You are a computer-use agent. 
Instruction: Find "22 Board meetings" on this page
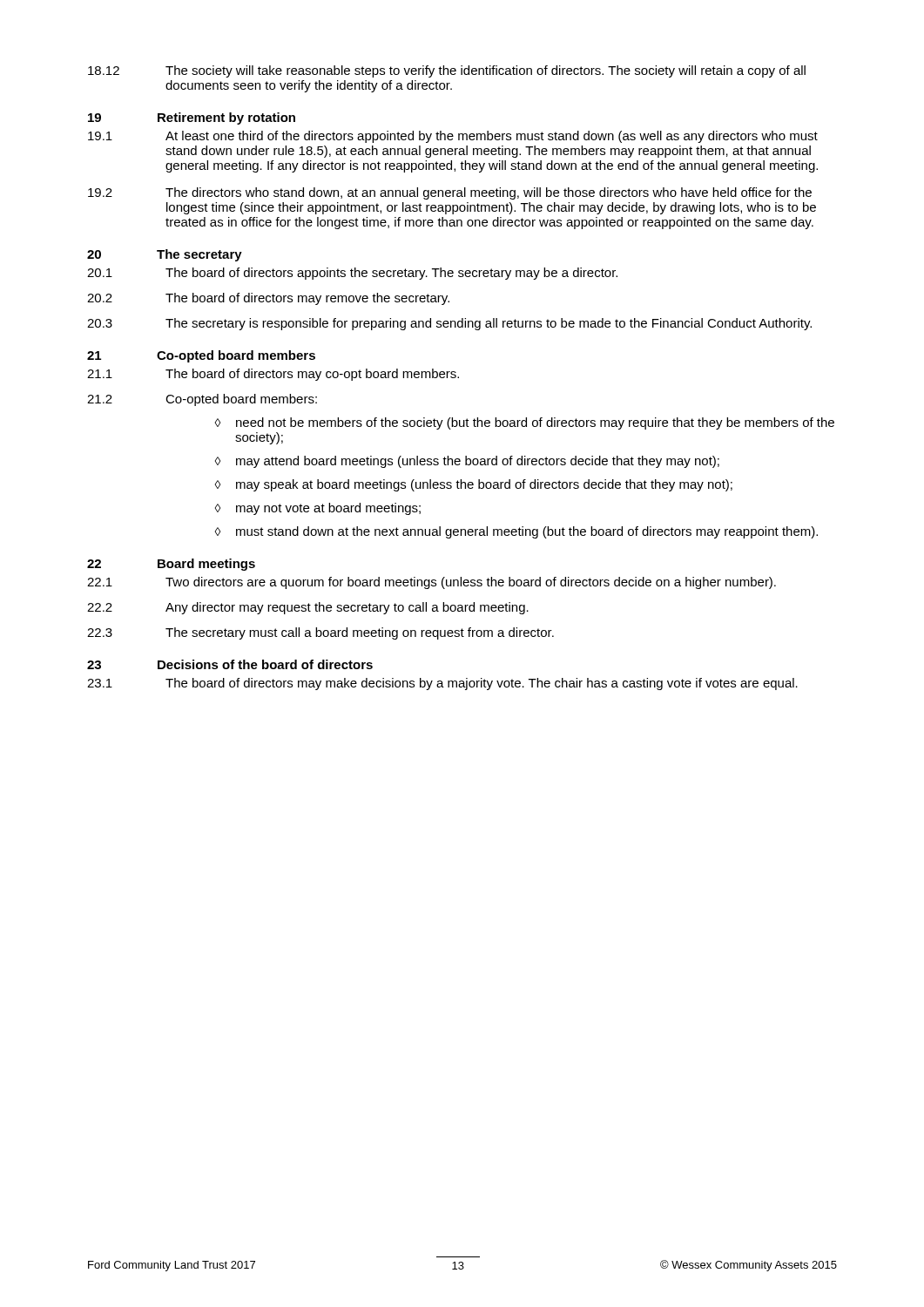tap(171, 565)
